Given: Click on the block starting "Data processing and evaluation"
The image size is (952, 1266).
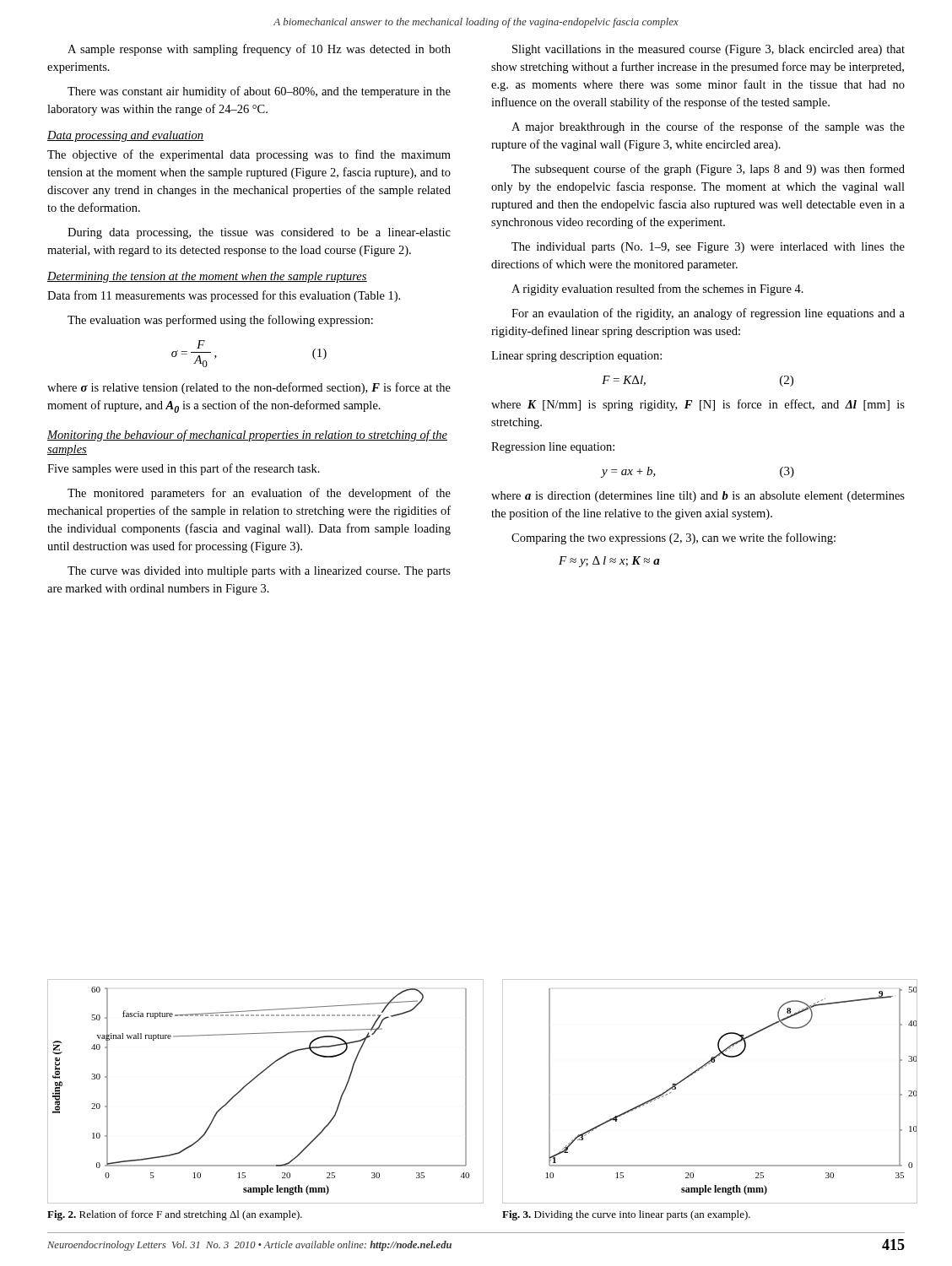Looking at the screenshot, I should click(125, 135).
